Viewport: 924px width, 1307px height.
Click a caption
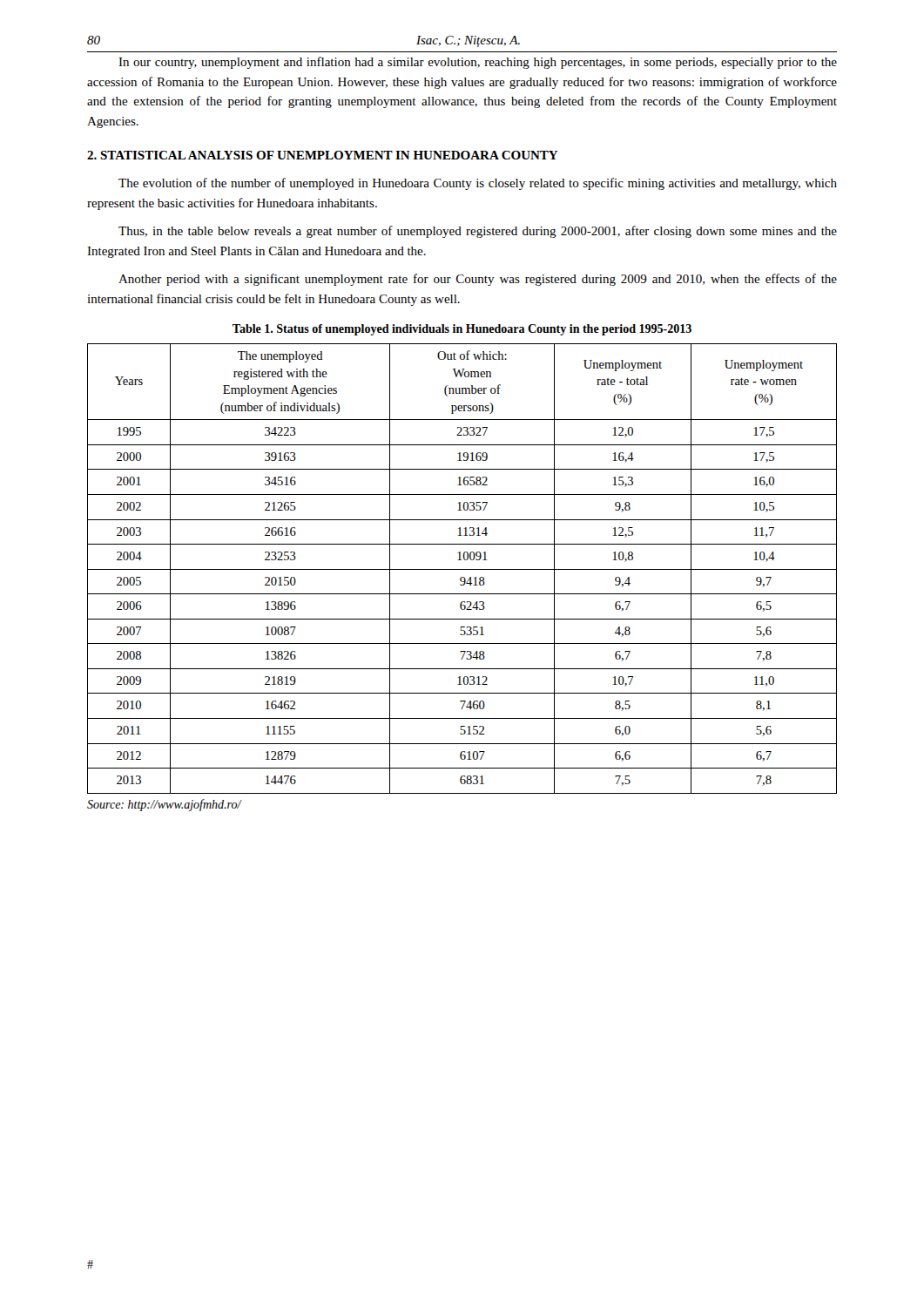[462, 329]
